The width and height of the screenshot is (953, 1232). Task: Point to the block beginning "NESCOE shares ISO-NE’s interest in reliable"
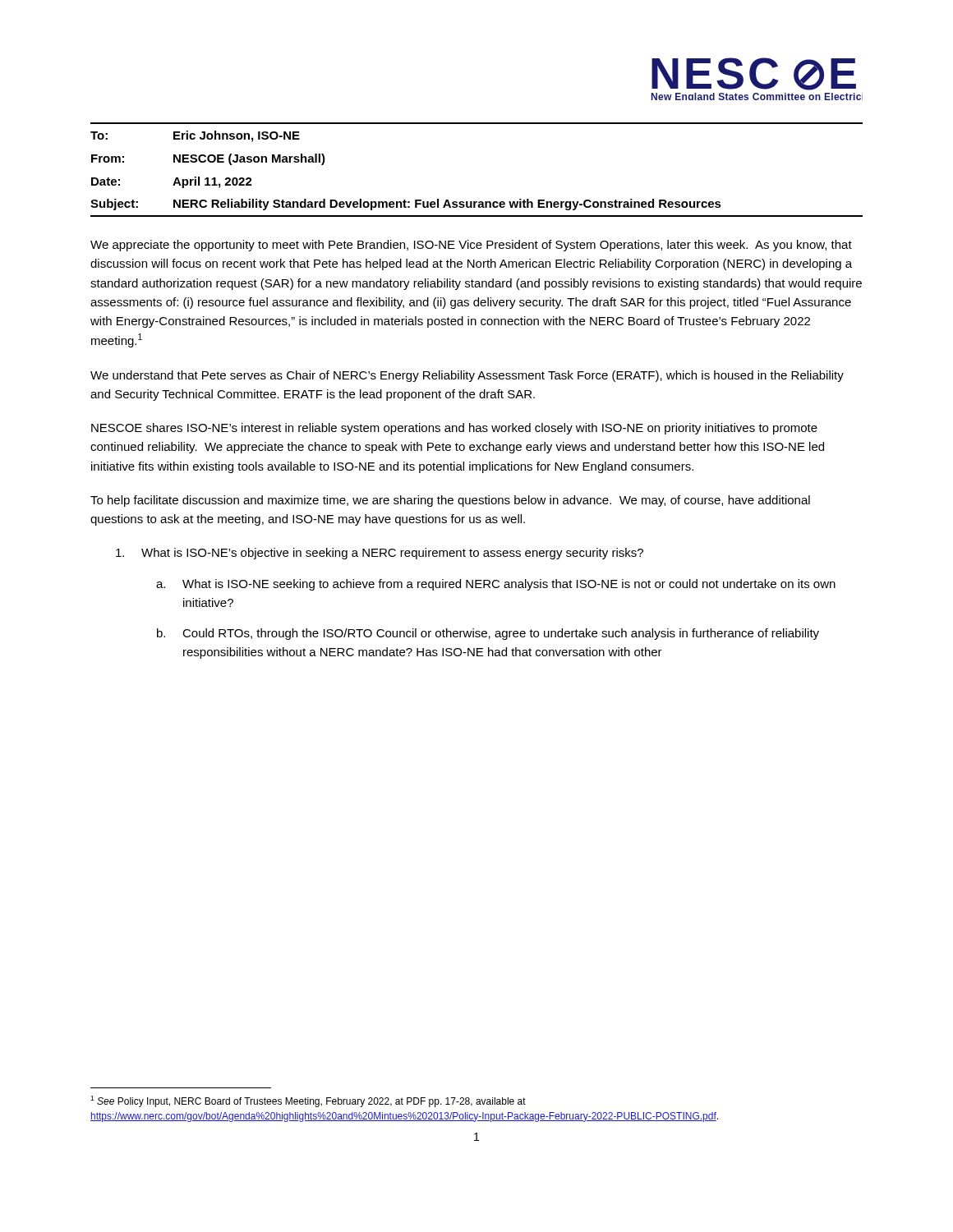458,447
